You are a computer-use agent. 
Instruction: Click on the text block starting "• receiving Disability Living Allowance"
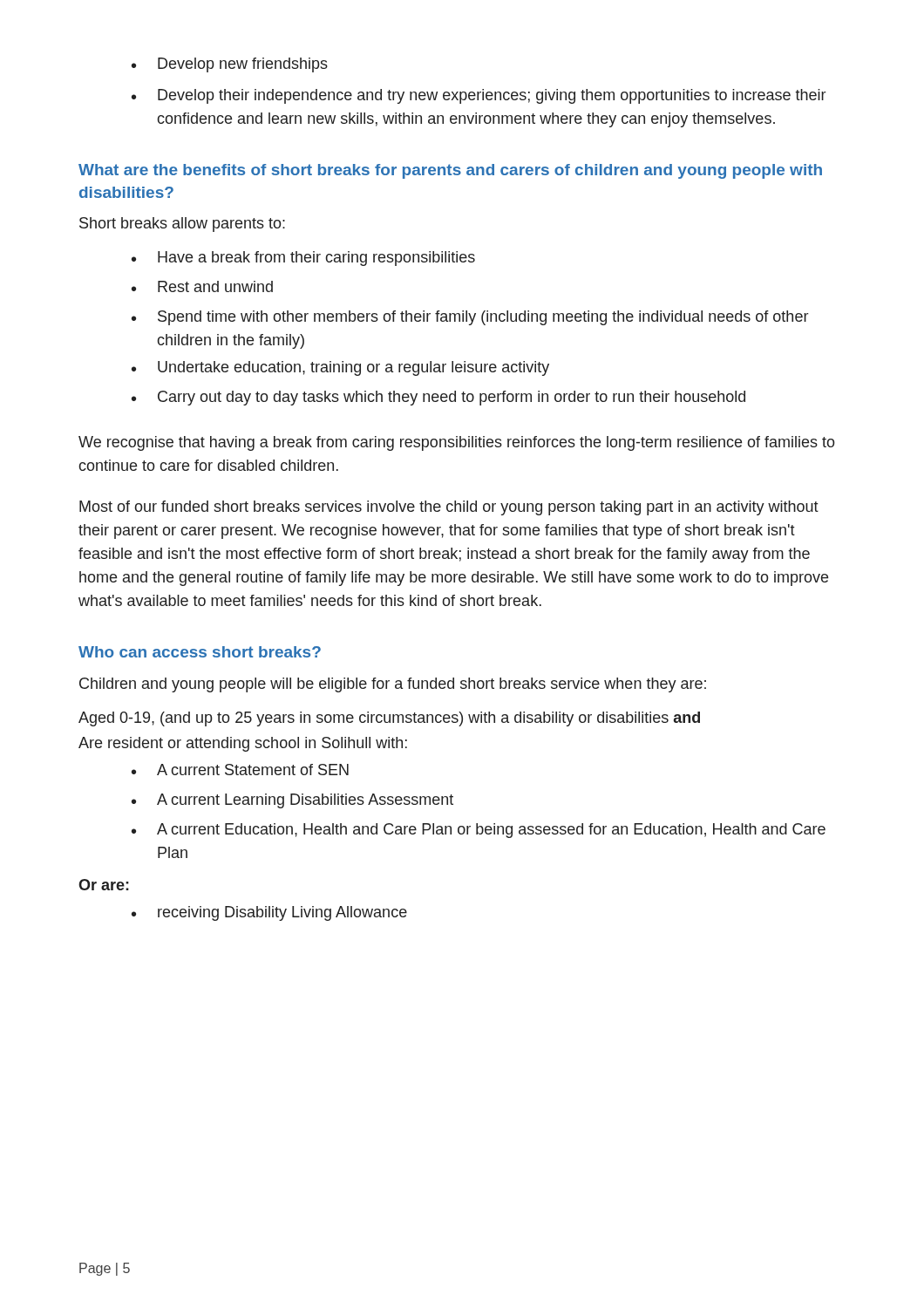(269, 913)
